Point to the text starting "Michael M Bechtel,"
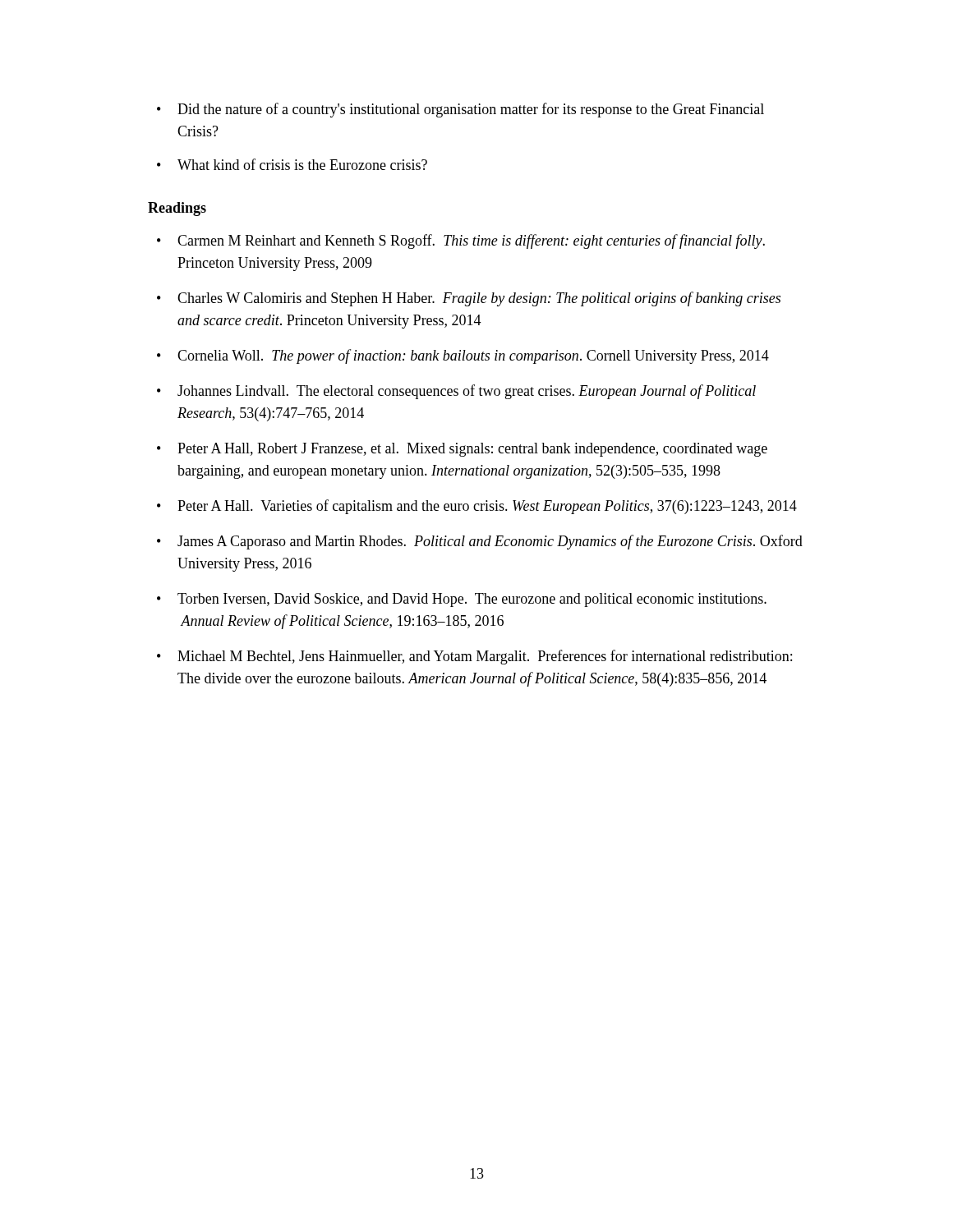The image size is (953, 1232). coord(485,667)
